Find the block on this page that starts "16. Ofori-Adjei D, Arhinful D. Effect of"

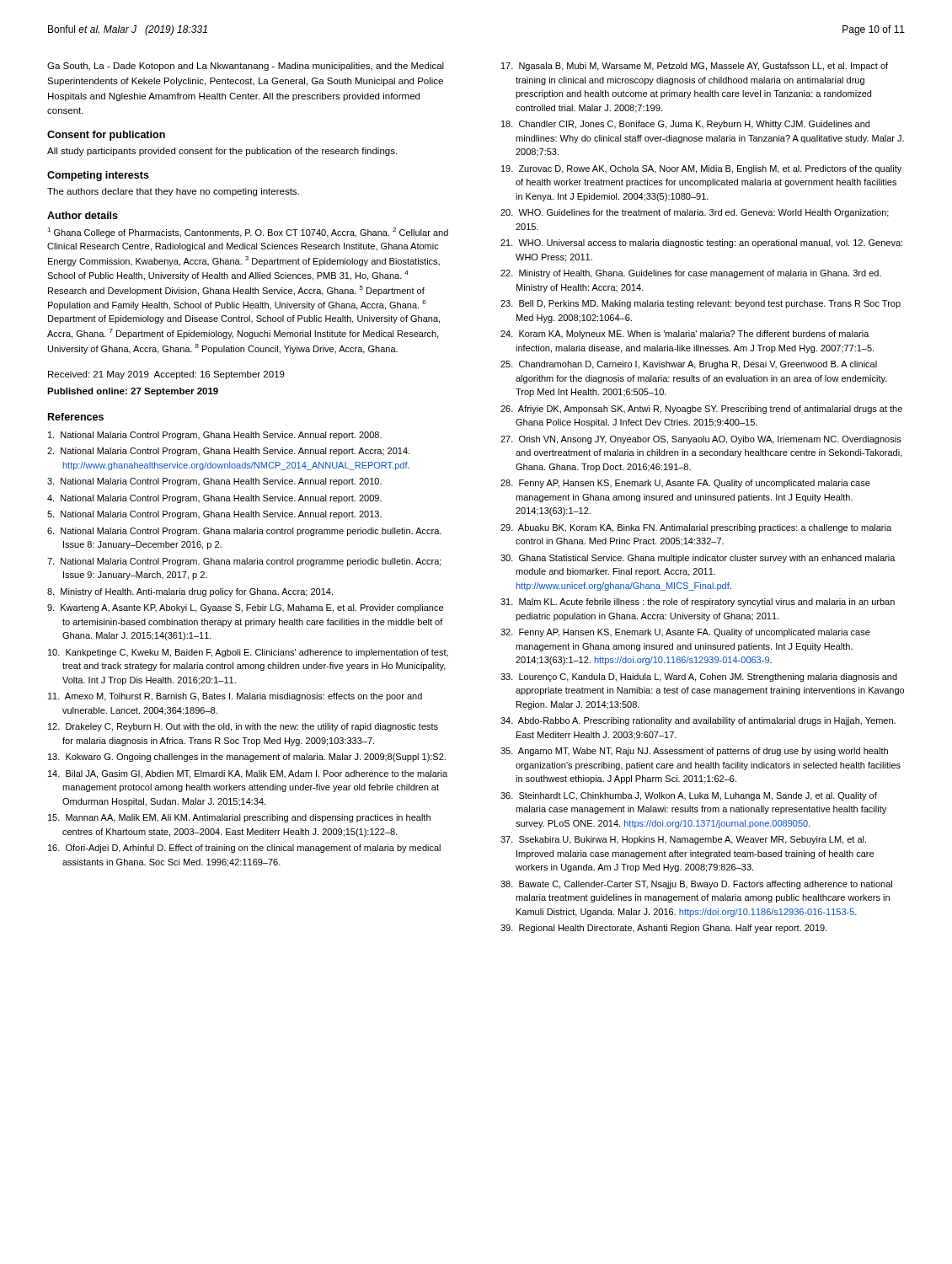click(244, 855)
